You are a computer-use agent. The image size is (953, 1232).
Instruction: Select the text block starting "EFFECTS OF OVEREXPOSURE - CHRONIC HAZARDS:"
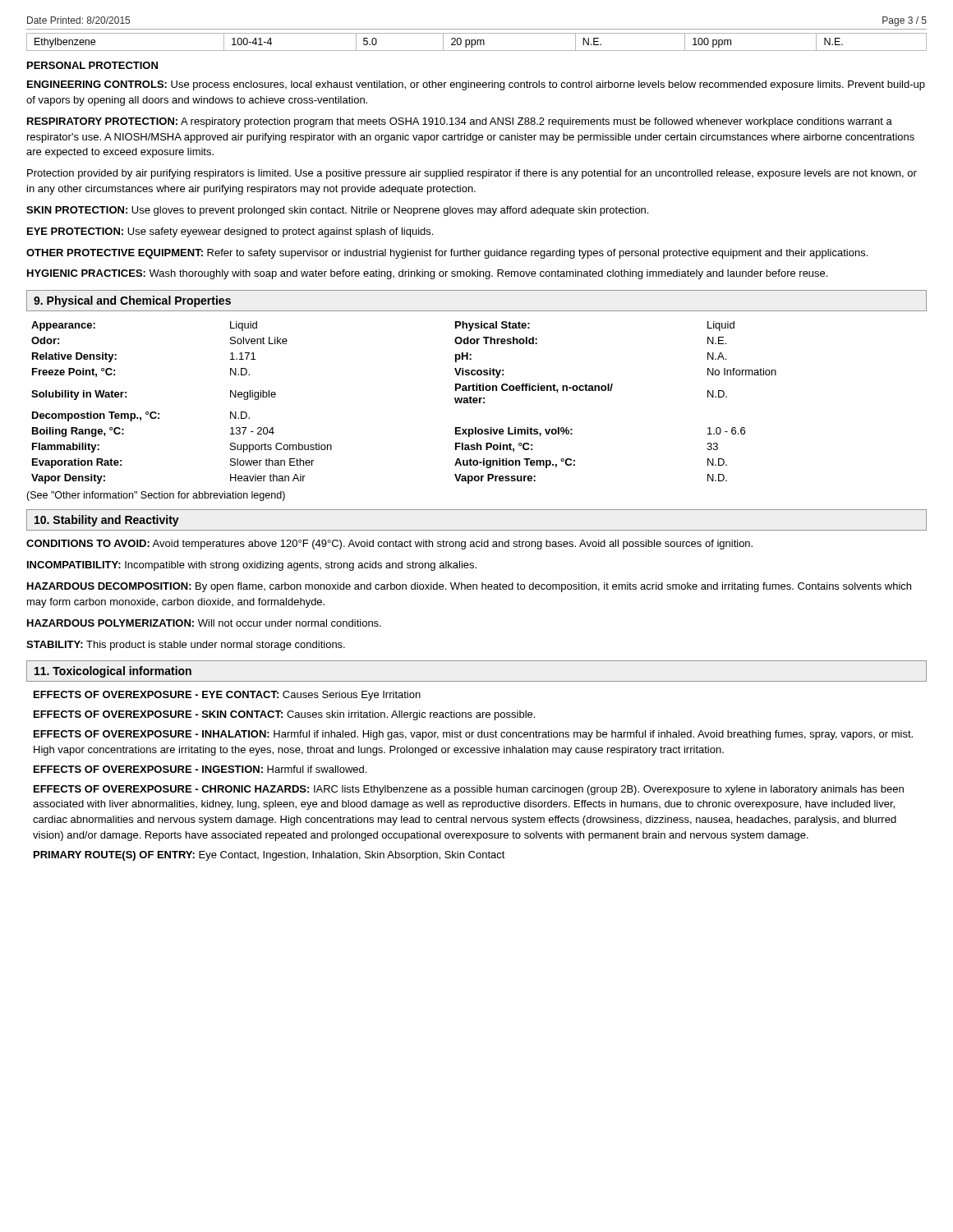[x=469, y=812]
